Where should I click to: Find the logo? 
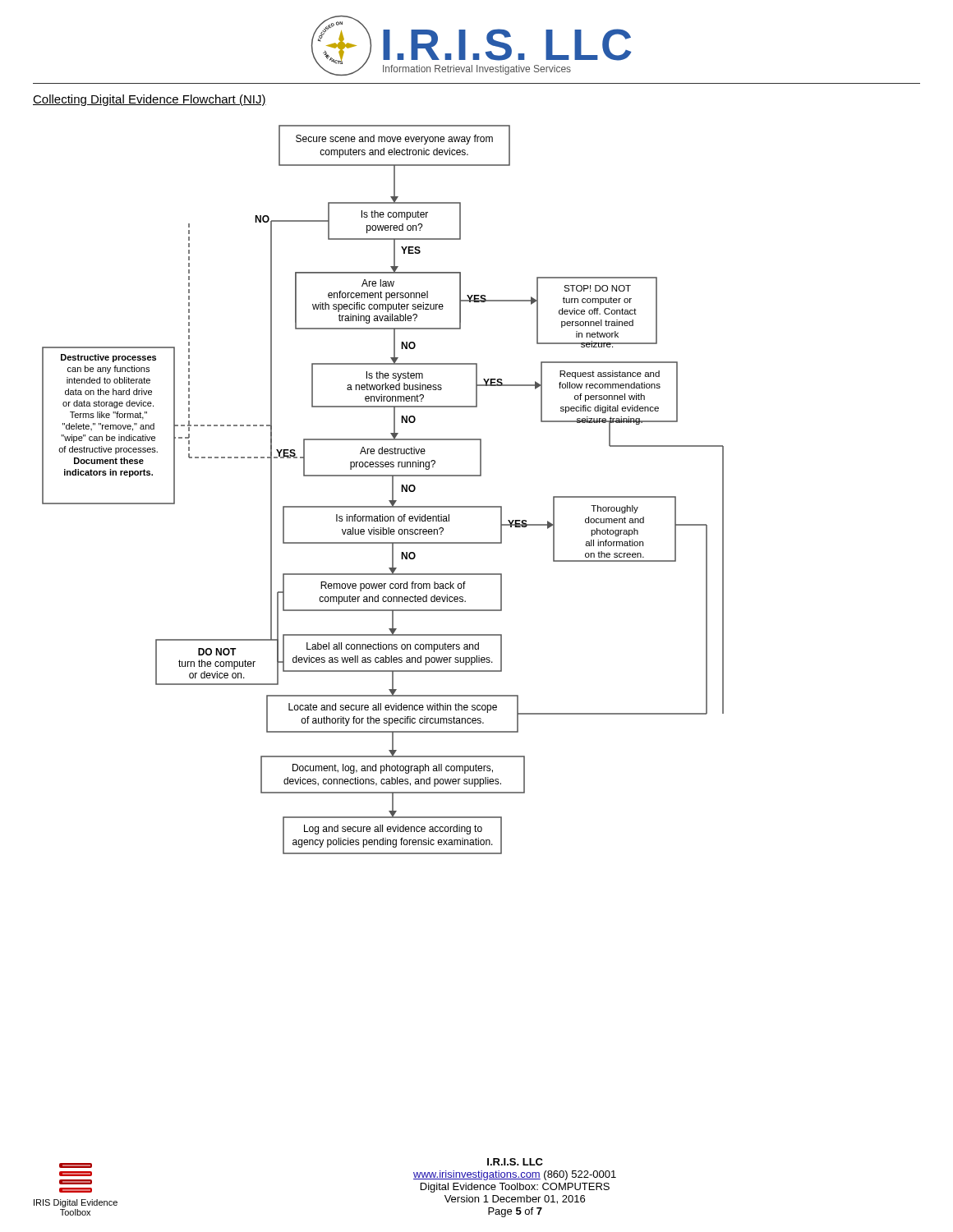[476, 41]
